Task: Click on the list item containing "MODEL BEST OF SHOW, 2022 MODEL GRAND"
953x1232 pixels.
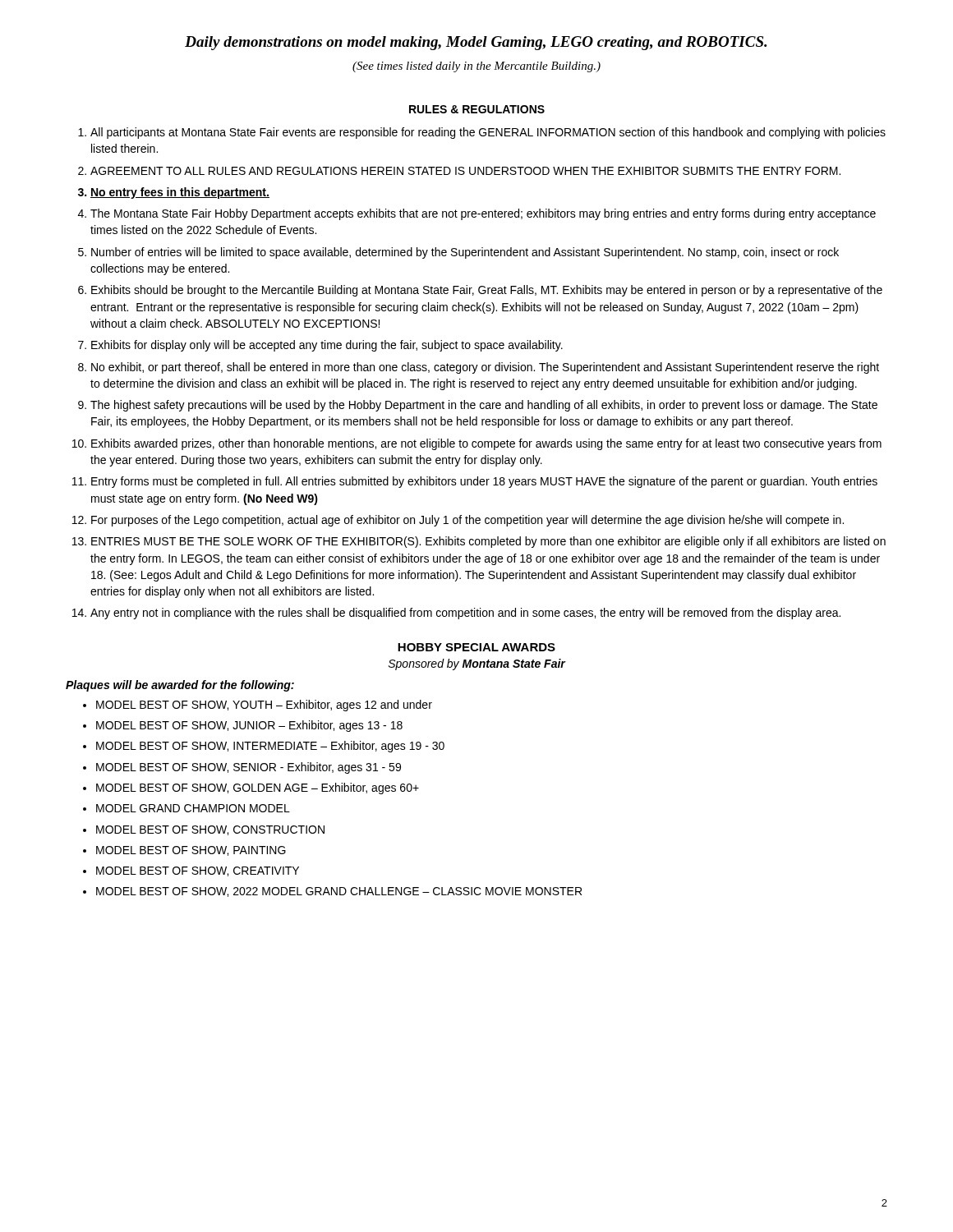Action: tap(491, 892)
